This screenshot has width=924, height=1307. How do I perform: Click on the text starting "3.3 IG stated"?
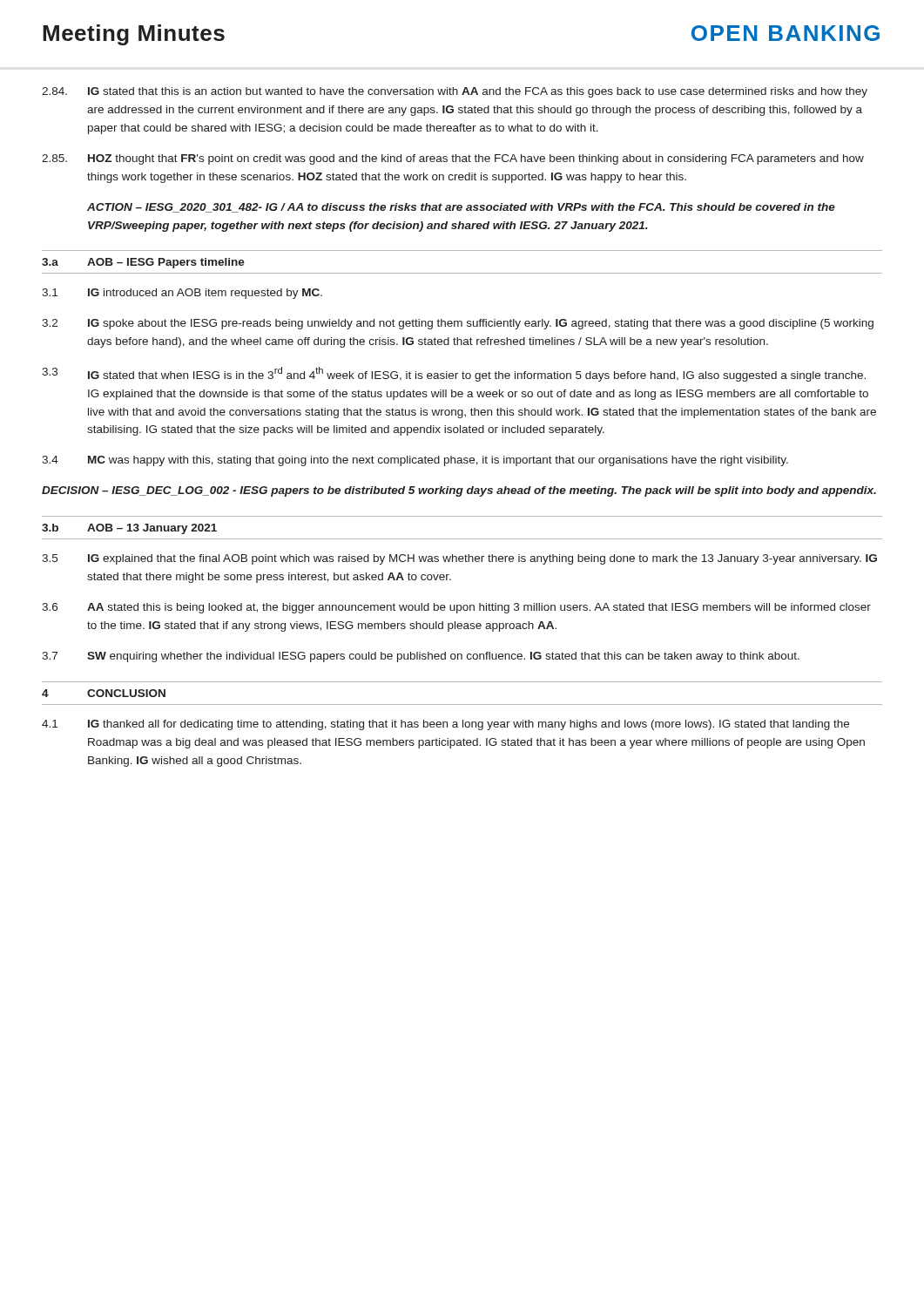(x=462, y=402)
